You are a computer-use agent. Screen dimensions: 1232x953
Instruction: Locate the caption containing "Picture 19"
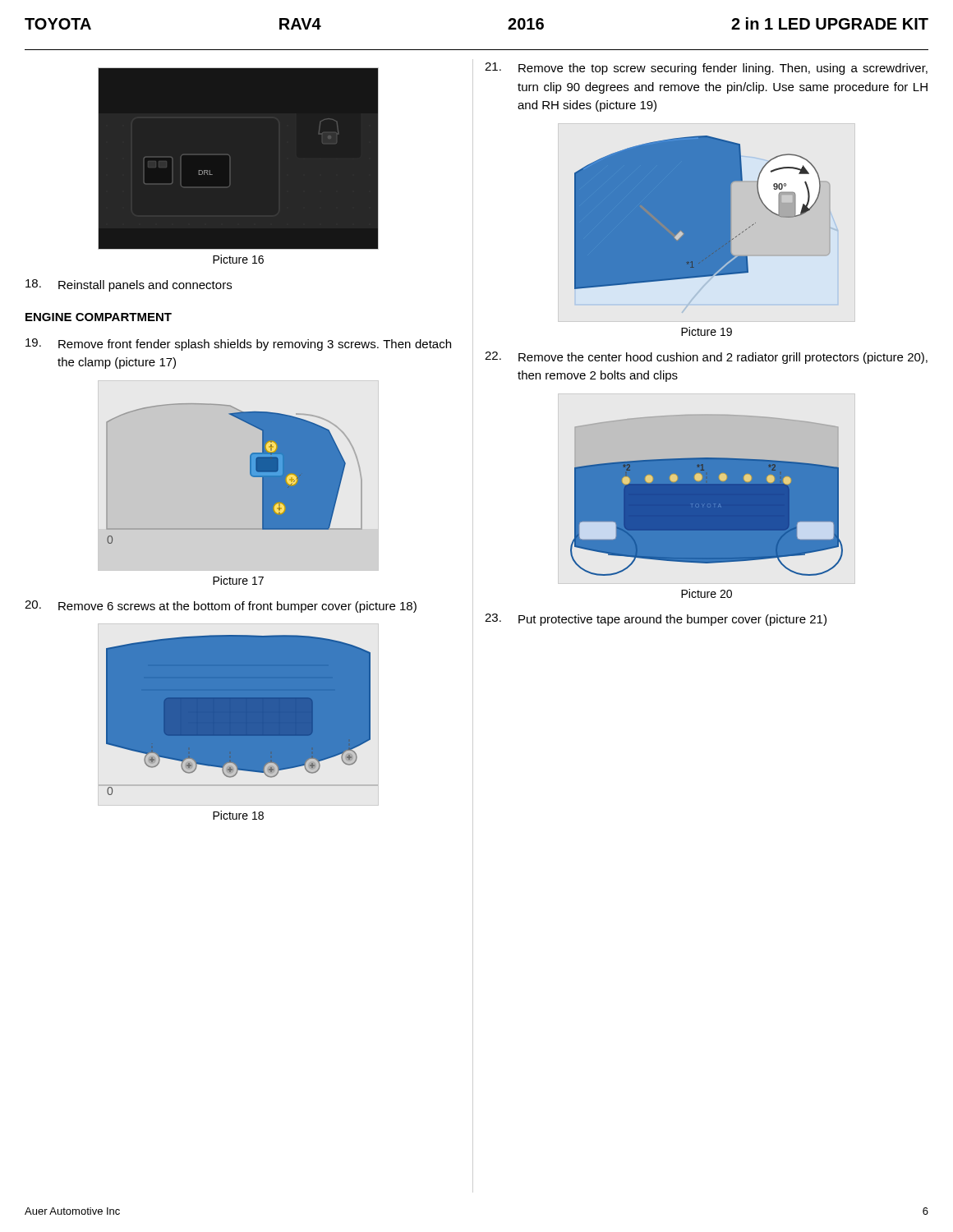707,331
